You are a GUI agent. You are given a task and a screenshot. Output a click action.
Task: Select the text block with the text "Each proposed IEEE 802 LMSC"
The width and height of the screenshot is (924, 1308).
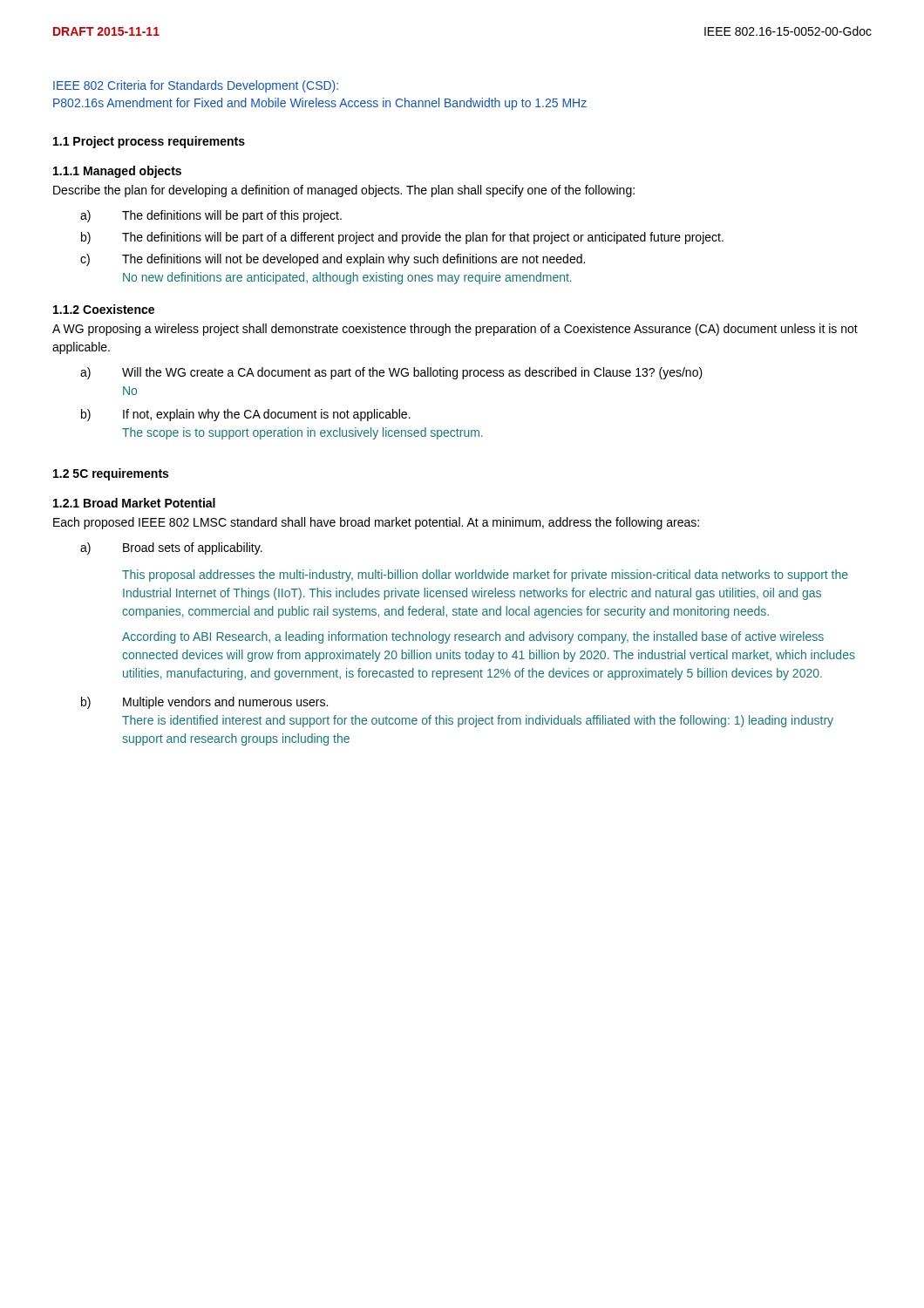[x=462, y=523]
